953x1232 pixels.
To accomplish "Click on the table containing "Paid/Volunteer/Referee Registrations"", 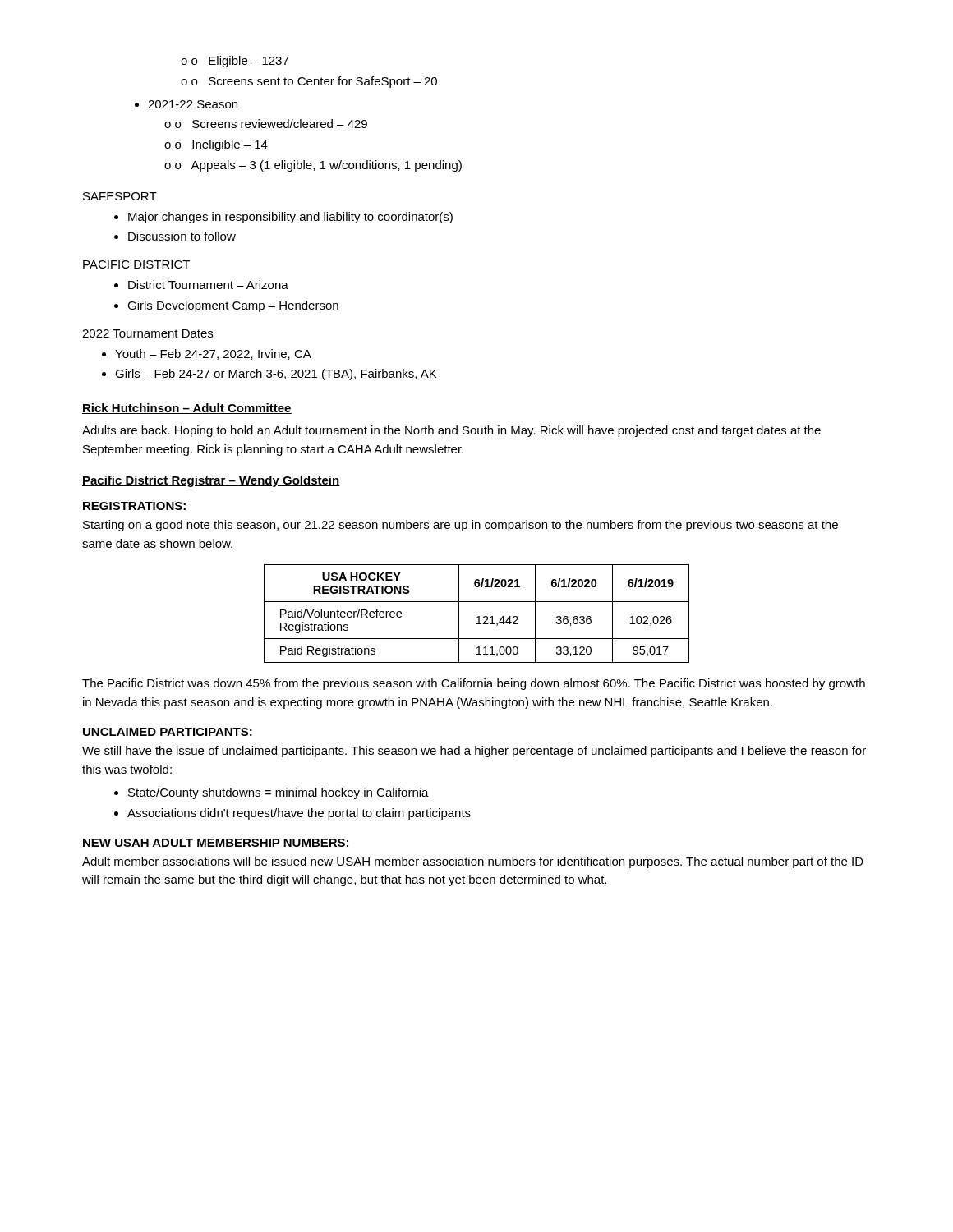I will tap(476, 614).
